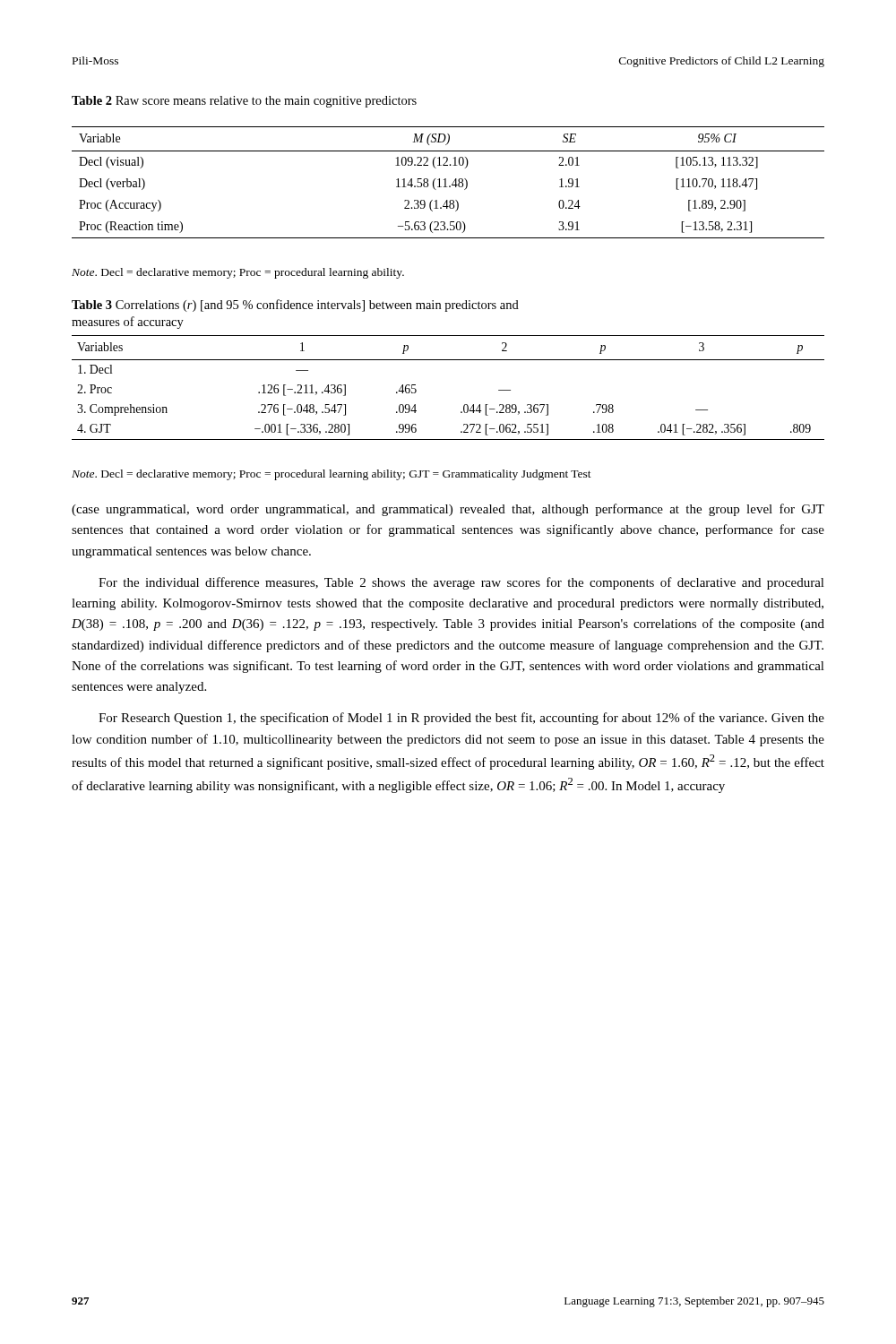Find the table that mentions ".276 [−.048, .547]"

point(448,392)
